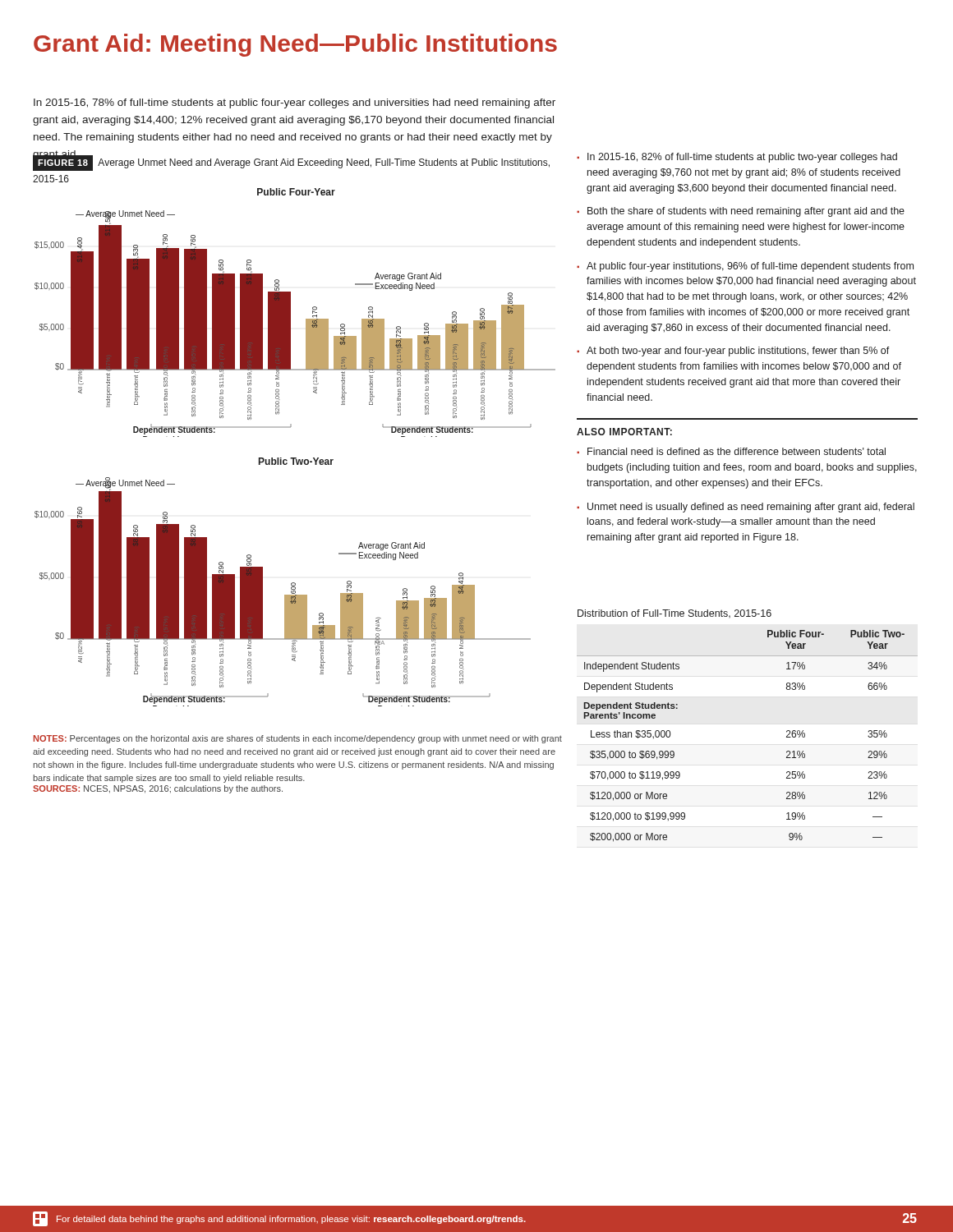Locate the region starting "FIGURE 18Average Unmet Need and Average Grant Aid"
The height and width of the screenshot is (1232, 953).
pos(292,170)
